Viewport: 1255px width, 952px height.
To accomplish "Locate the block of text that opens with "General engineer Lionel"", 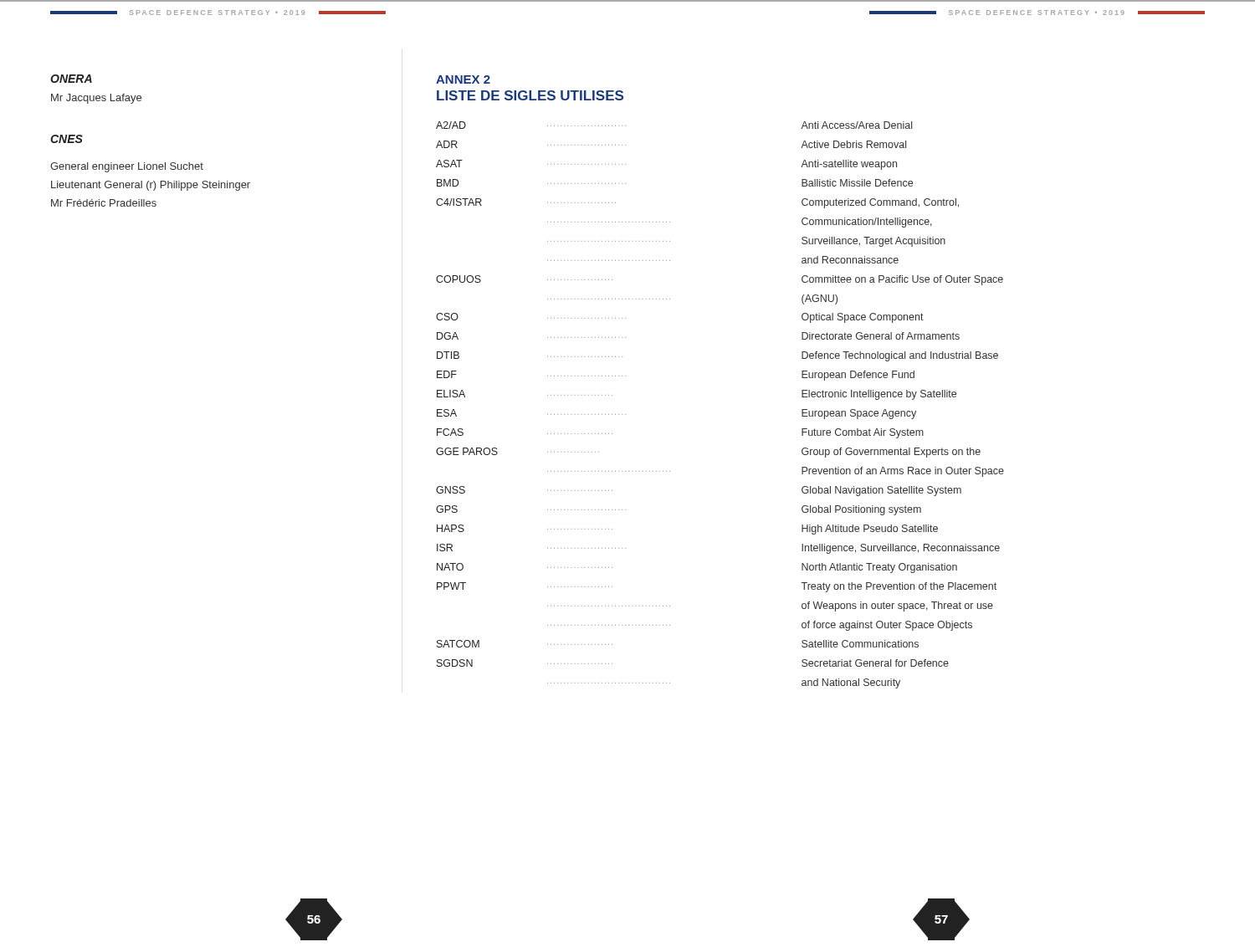I will pyautogui.click(x=209, y=185).
